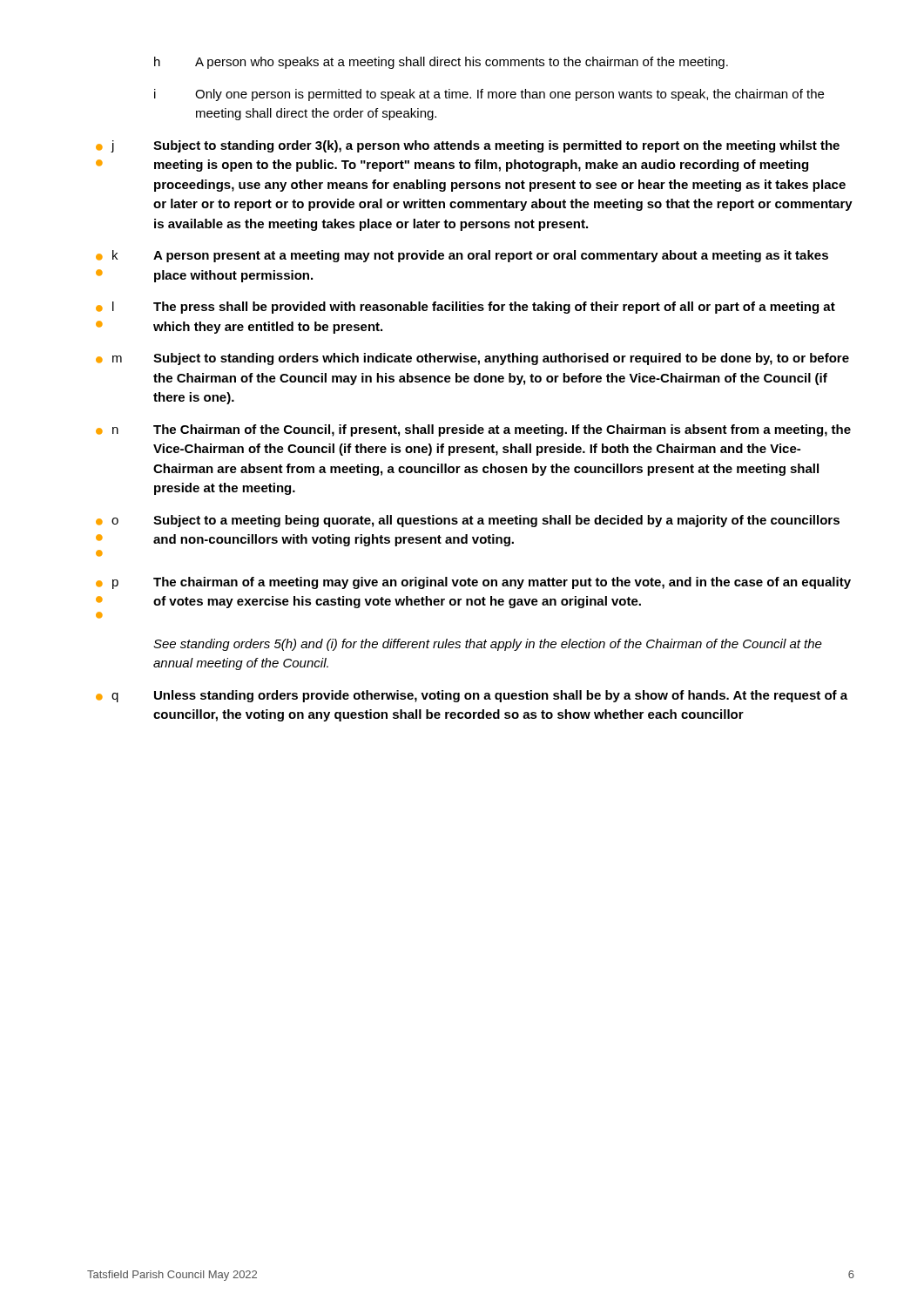Find the block on this page that starts "● ● k A"
The height and width of the screenshot is (1307, 924).
[x=471, y=265]
